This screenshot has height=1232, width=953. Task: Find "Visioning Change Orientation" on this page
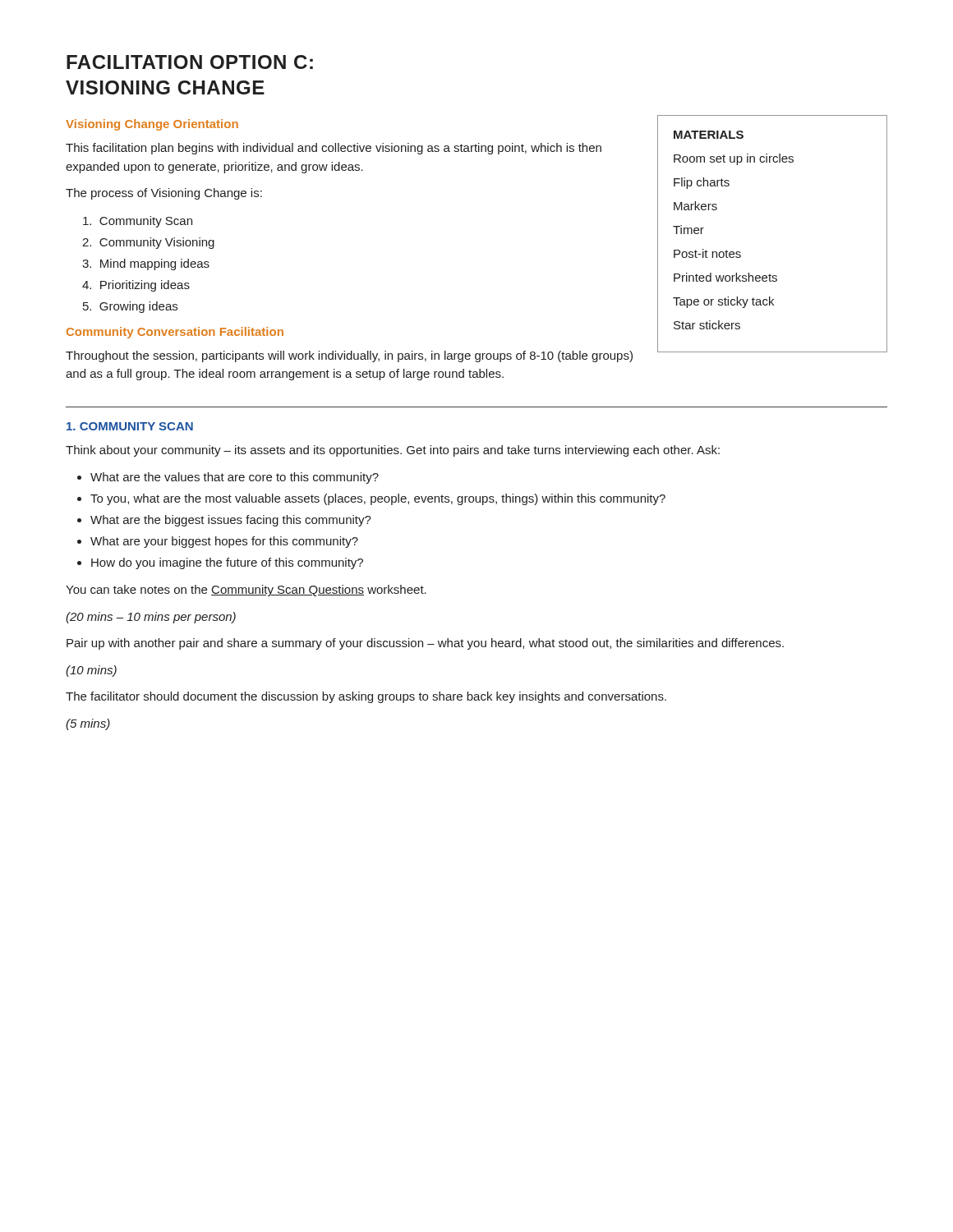pos(152,124)
